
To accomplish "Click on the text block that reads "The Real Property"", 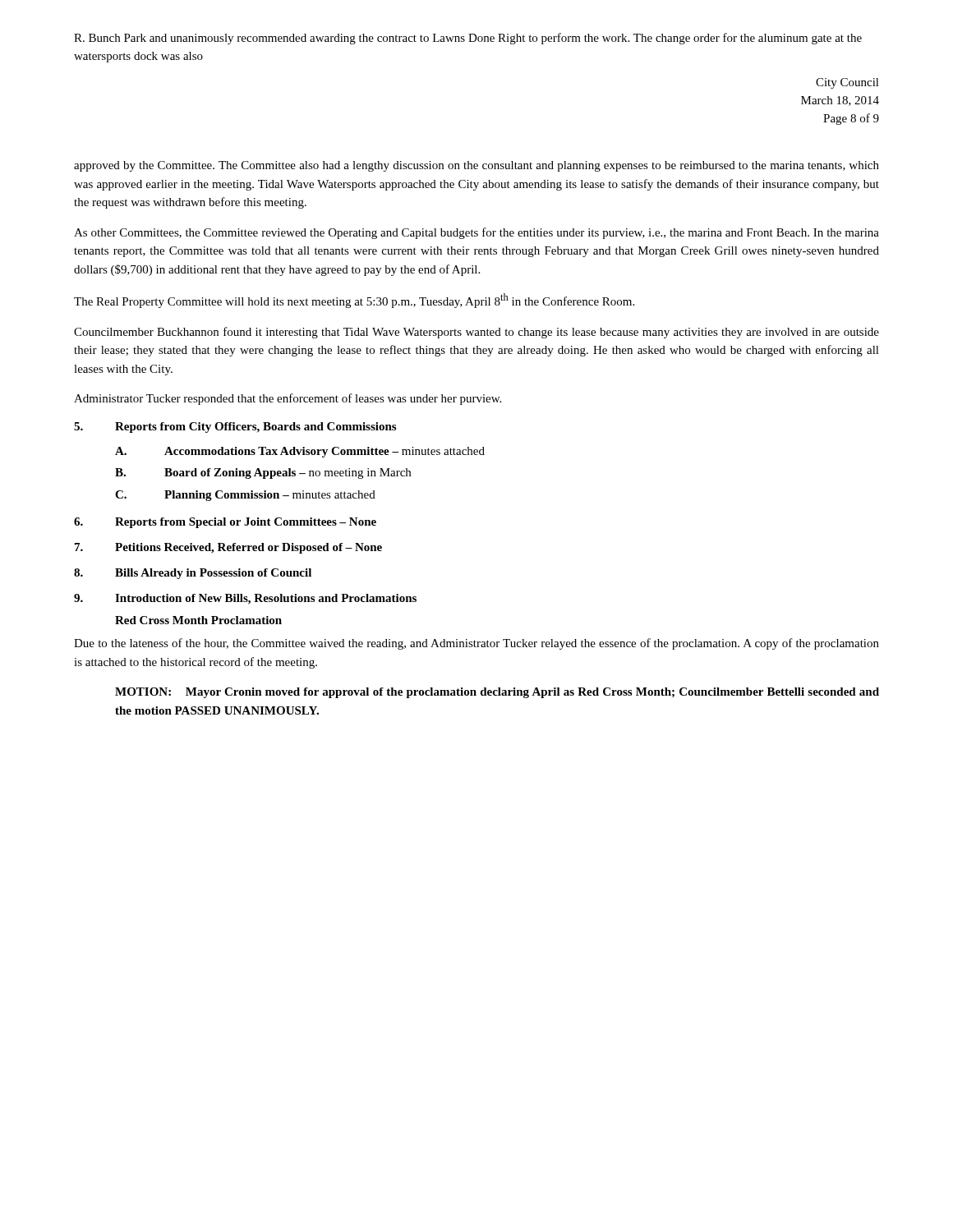I will pyautogui.click(x=355, y=300).
